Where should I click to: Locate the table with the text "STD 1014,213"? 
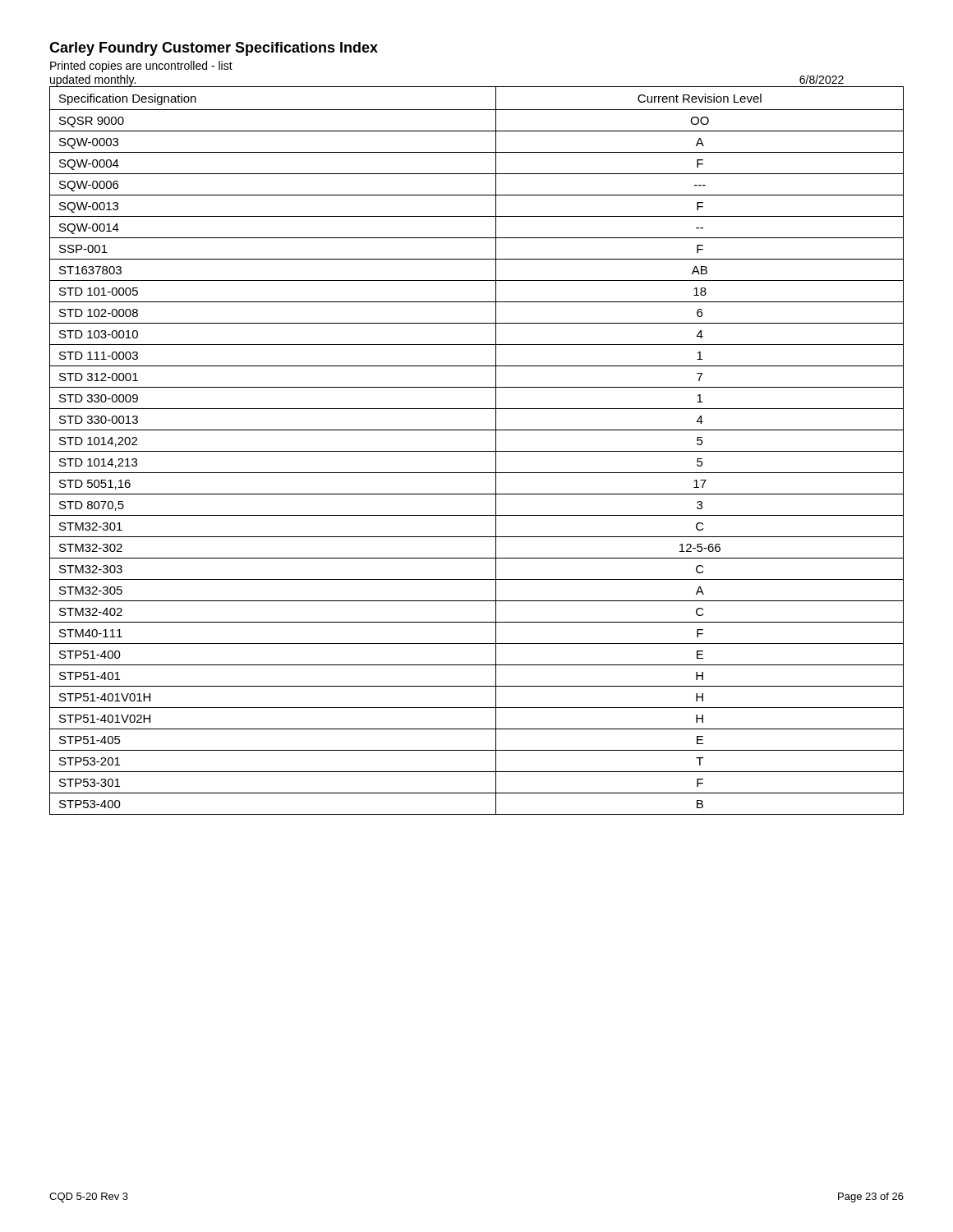point(476,450)
